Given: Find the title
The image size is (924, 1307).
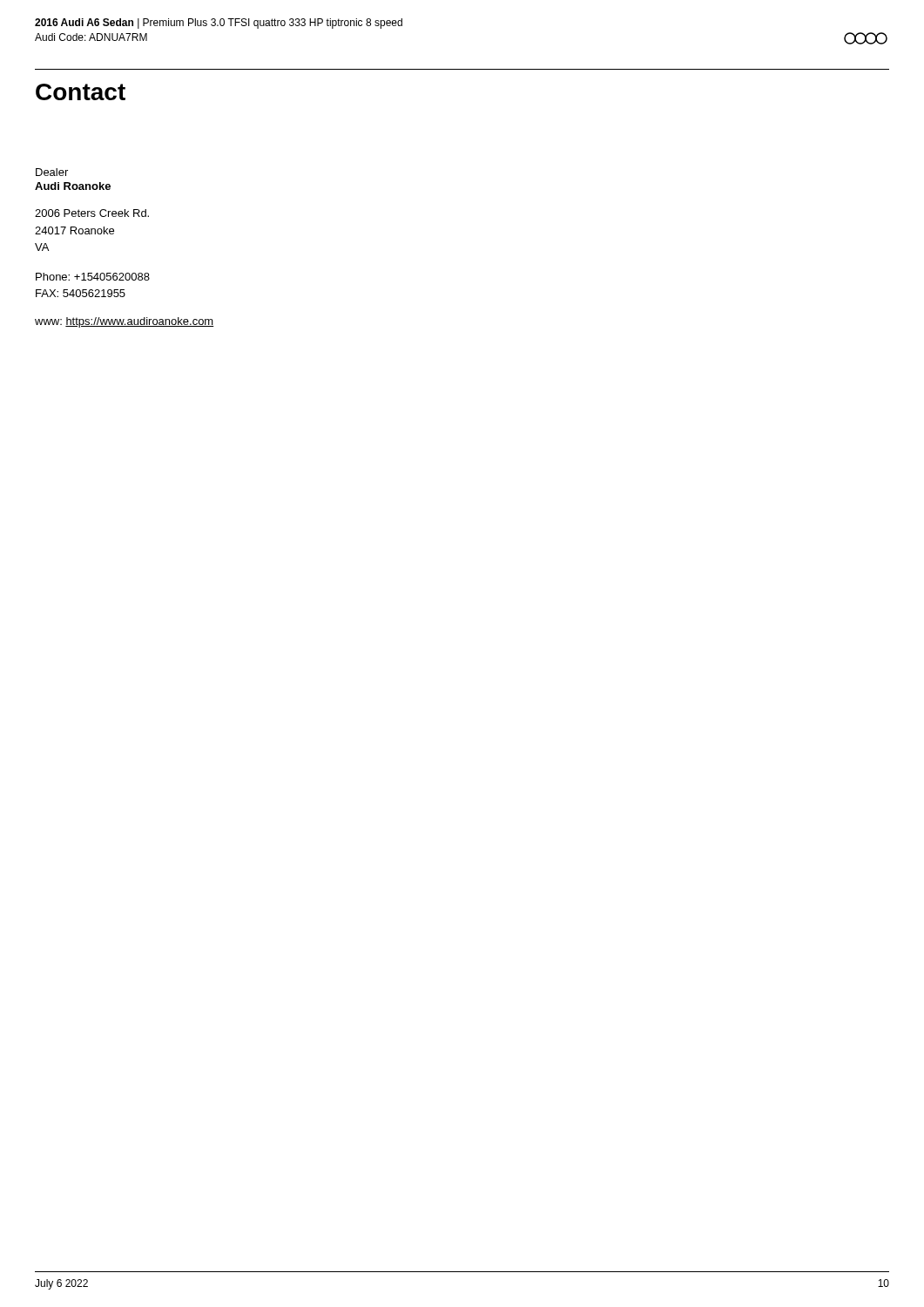Looking at the screenshot, I should coord(80,92).
